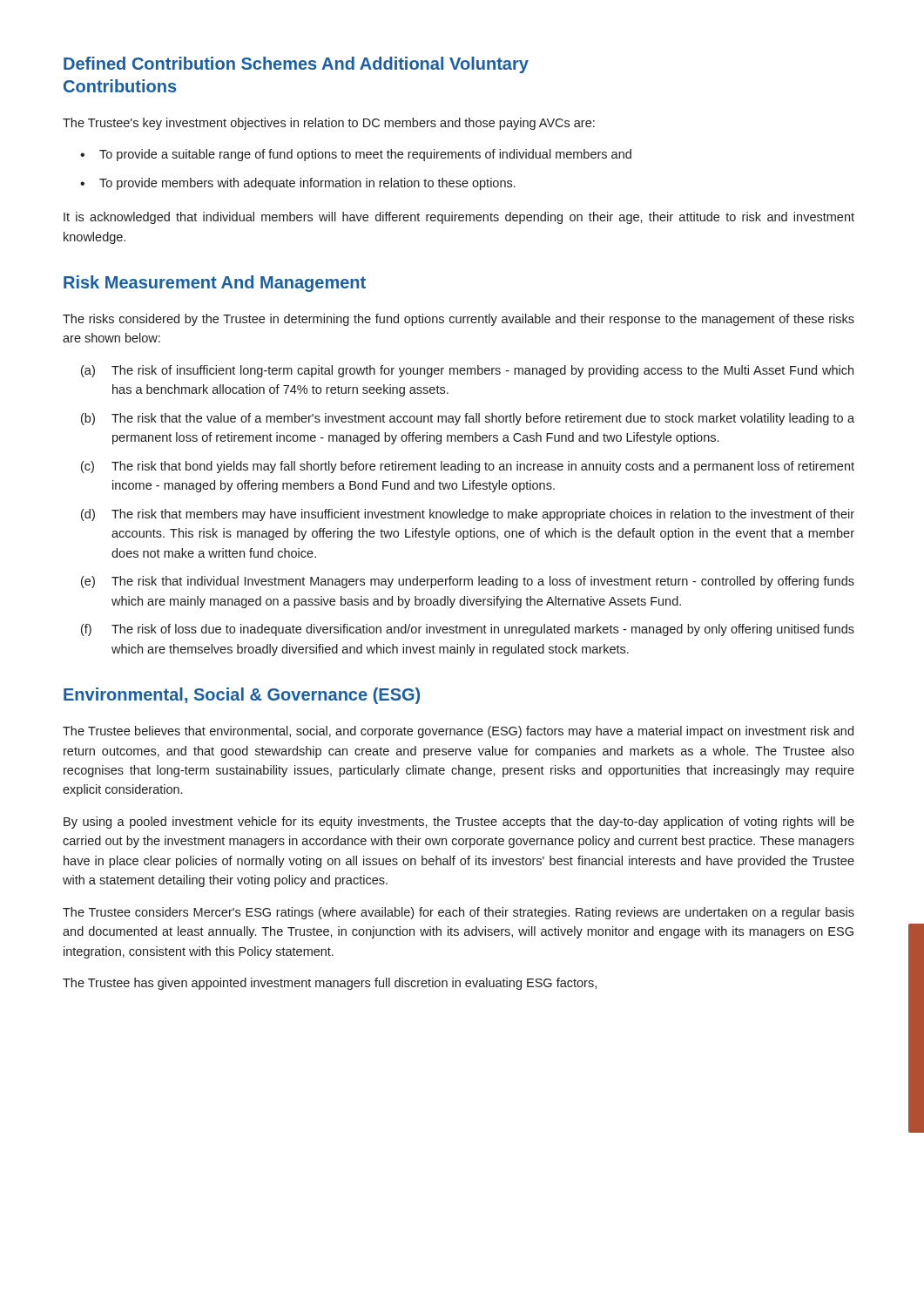Find the region starting "(c) The risk"

pos(467,476)
